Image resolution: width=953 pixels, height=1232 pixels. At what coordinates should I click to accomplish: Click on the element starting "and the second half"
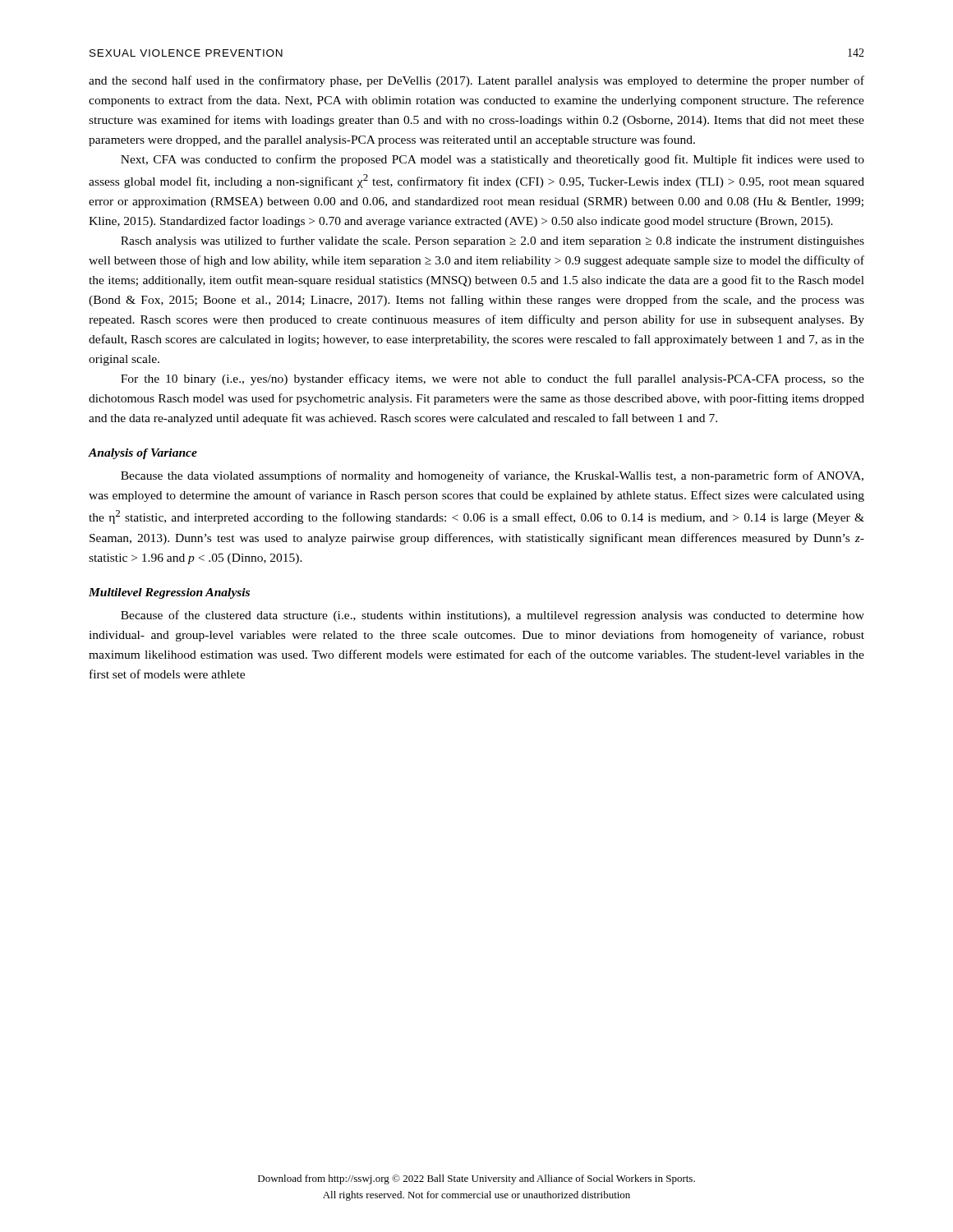point(476,110)
